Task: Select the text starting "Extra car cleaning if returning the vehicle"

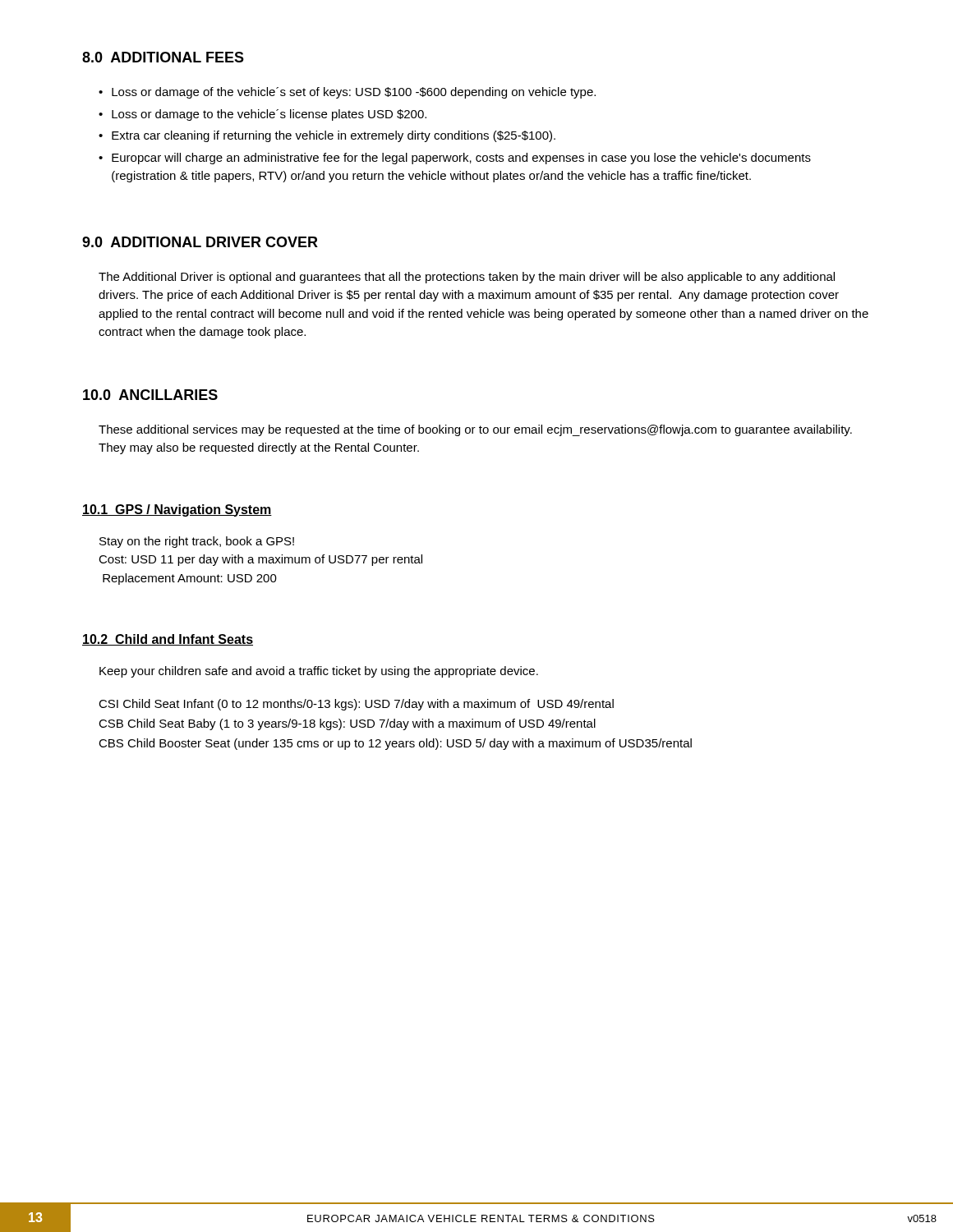Action: [x=334, y=135]
